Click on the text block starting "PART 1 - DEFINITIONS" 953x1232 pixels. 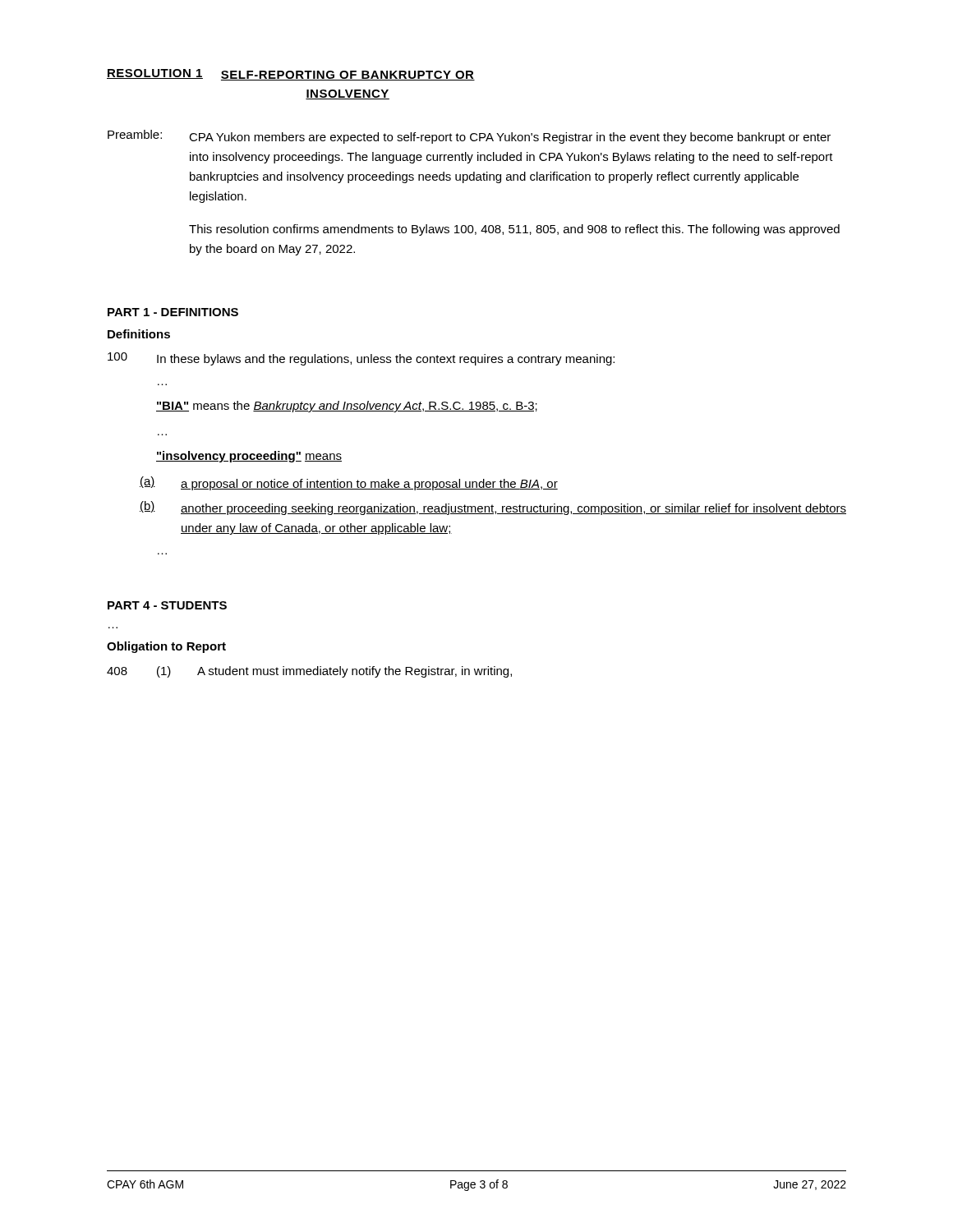(x=173, y=312)
